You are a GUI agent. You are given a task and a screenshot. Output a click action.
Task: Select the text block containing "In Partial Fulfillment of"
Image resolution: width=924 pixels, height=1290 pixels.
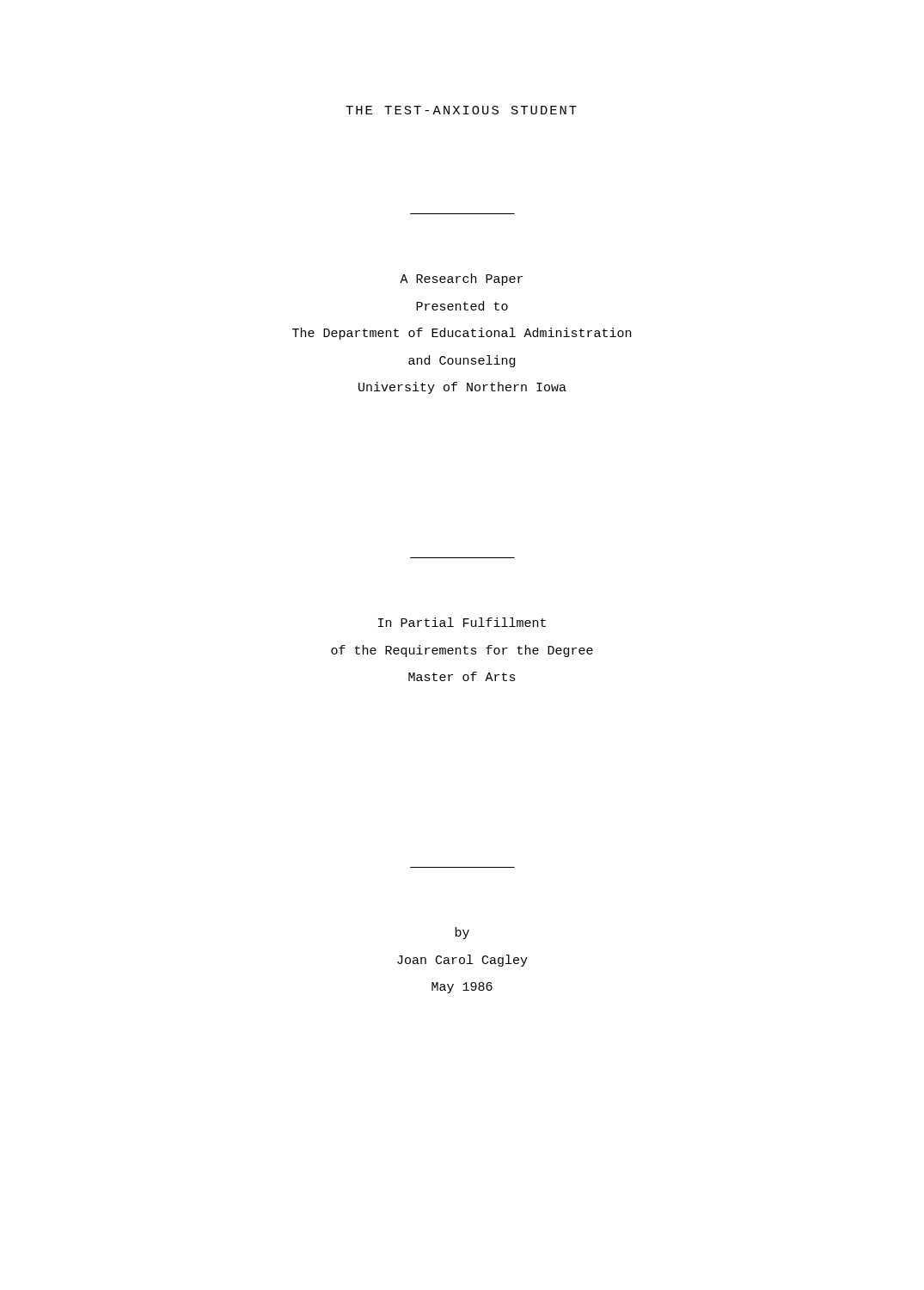[x=462, y=651]
